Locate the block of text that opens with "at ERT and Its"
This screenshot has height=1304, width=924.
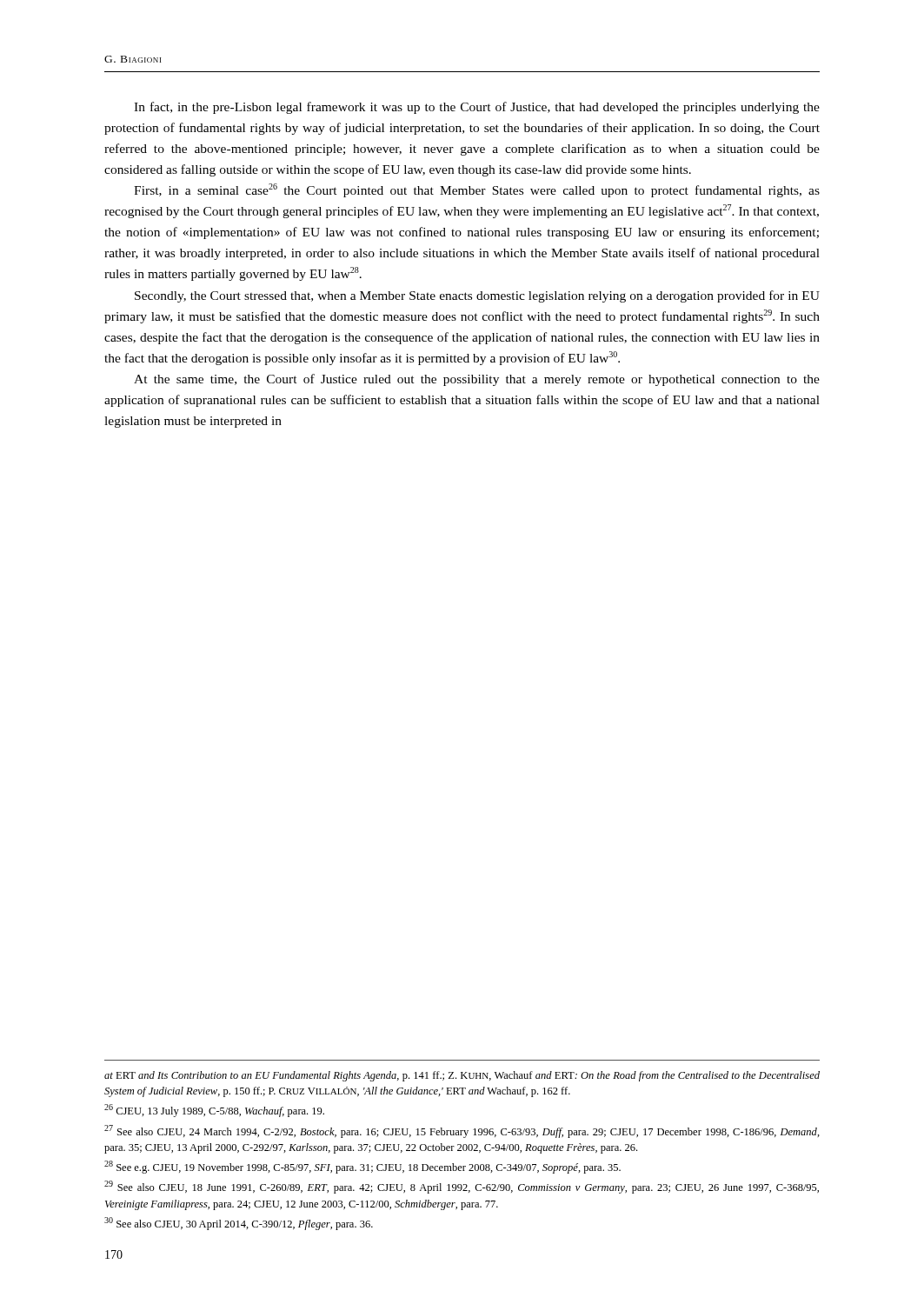[462, 1150]
